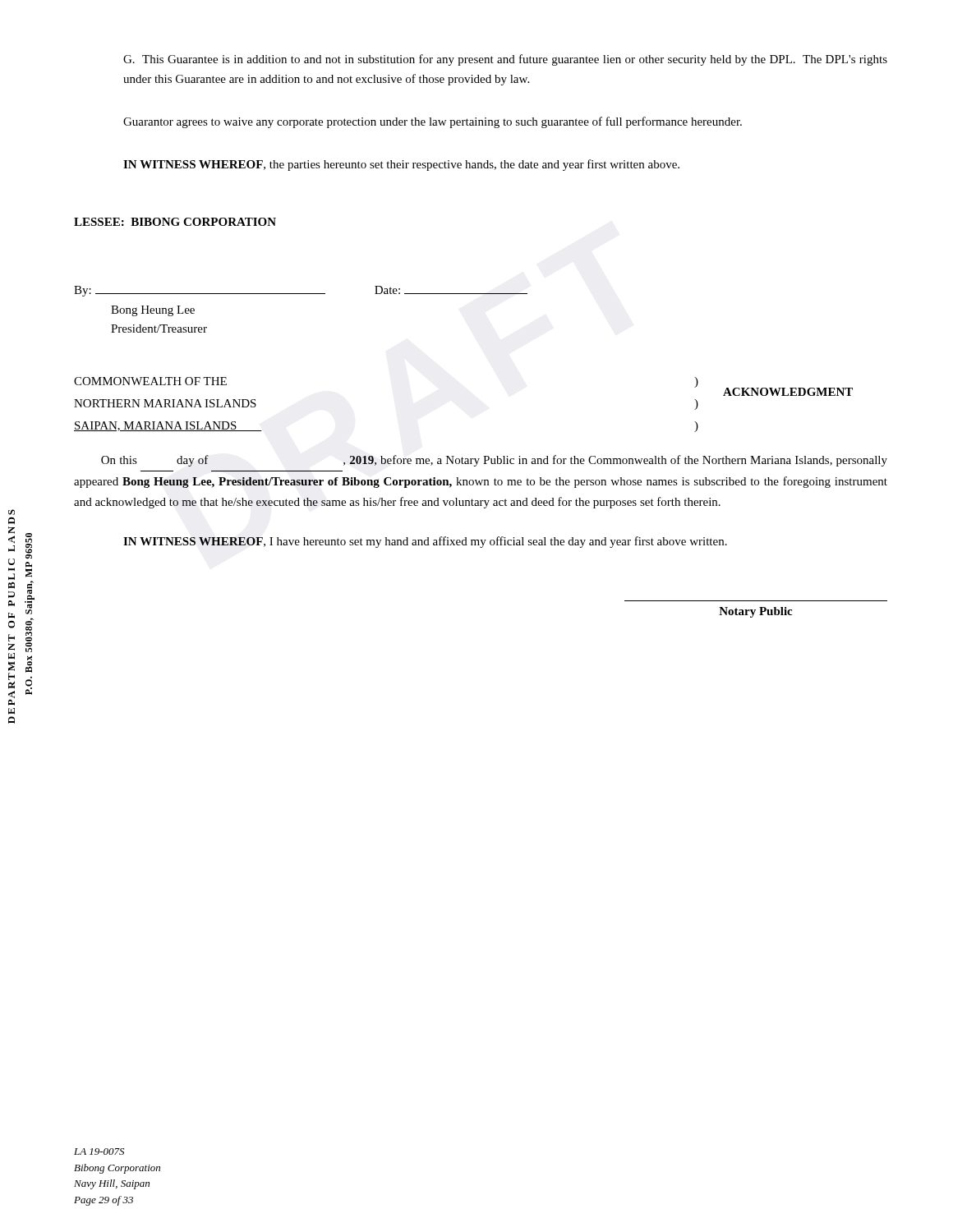Point to the element starting "Notary Public"
The width and height of the screenshot is (953, 1232).
click(756, 610)
